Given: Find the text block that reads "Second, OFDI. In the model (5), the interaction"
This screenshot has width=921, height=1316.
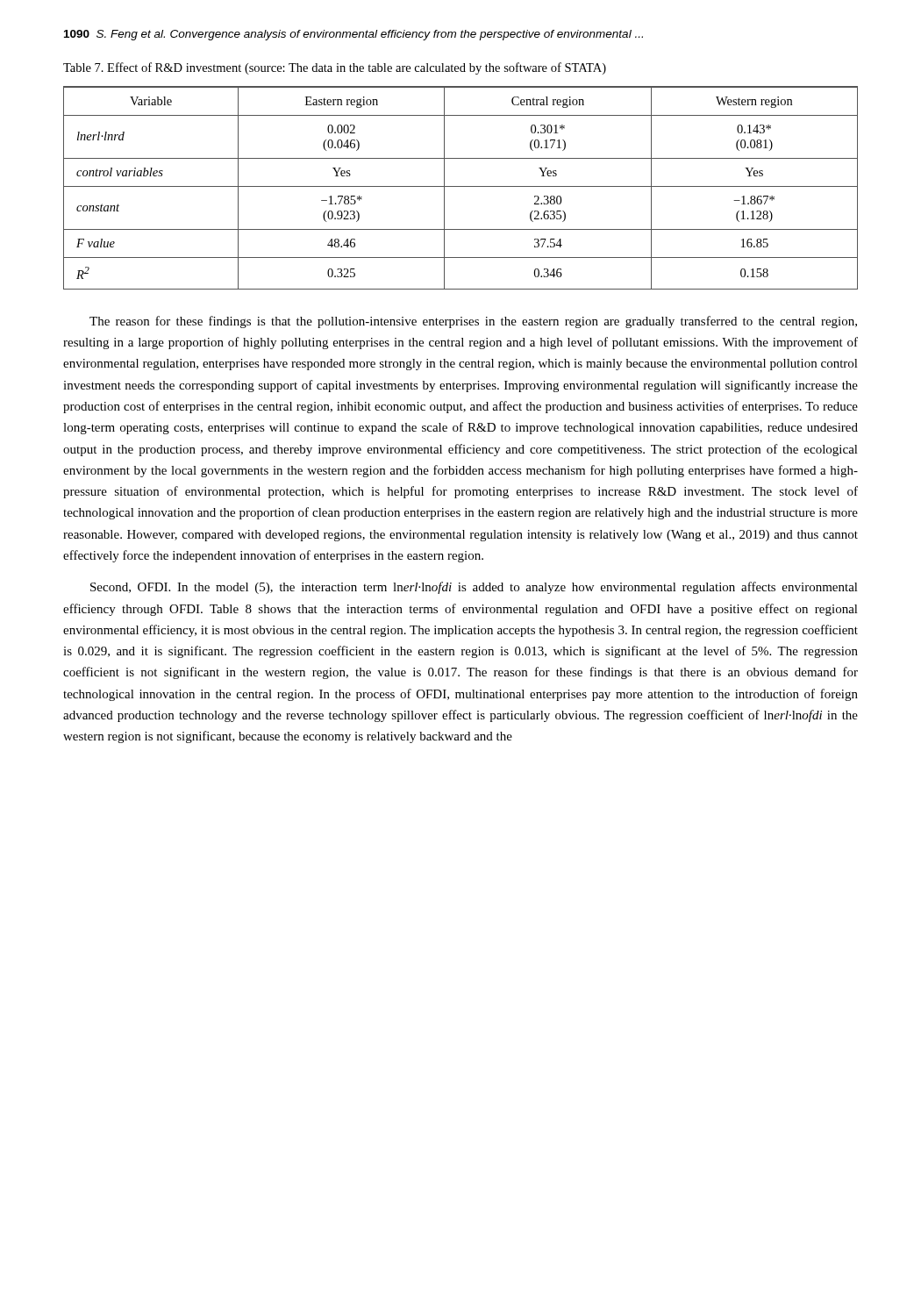Looking at the screenshot, I should [x=460, y=662].
